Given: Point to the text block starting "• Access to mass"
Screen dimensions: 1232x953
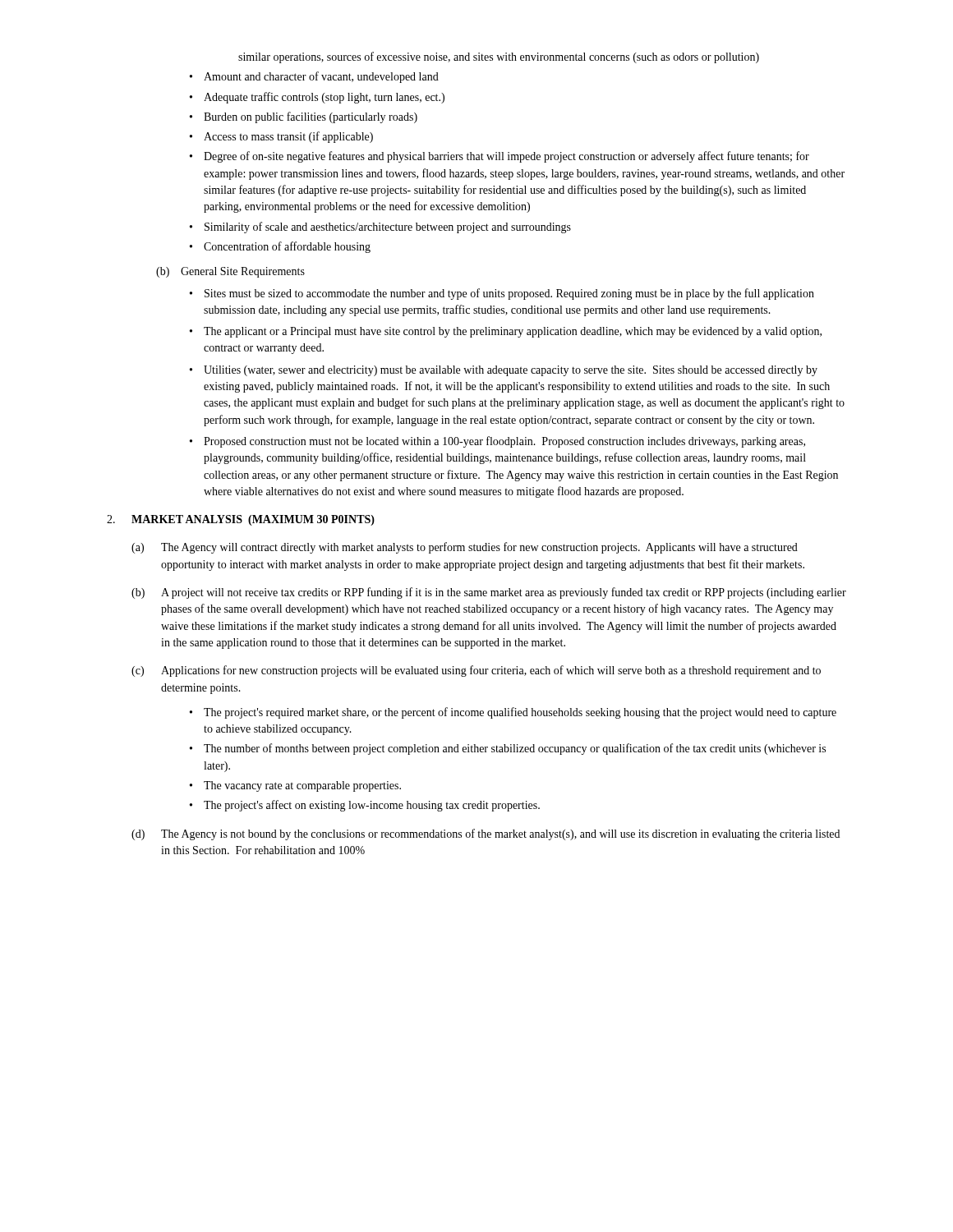Looking at the screenshot, I should [x=281, y=137].
